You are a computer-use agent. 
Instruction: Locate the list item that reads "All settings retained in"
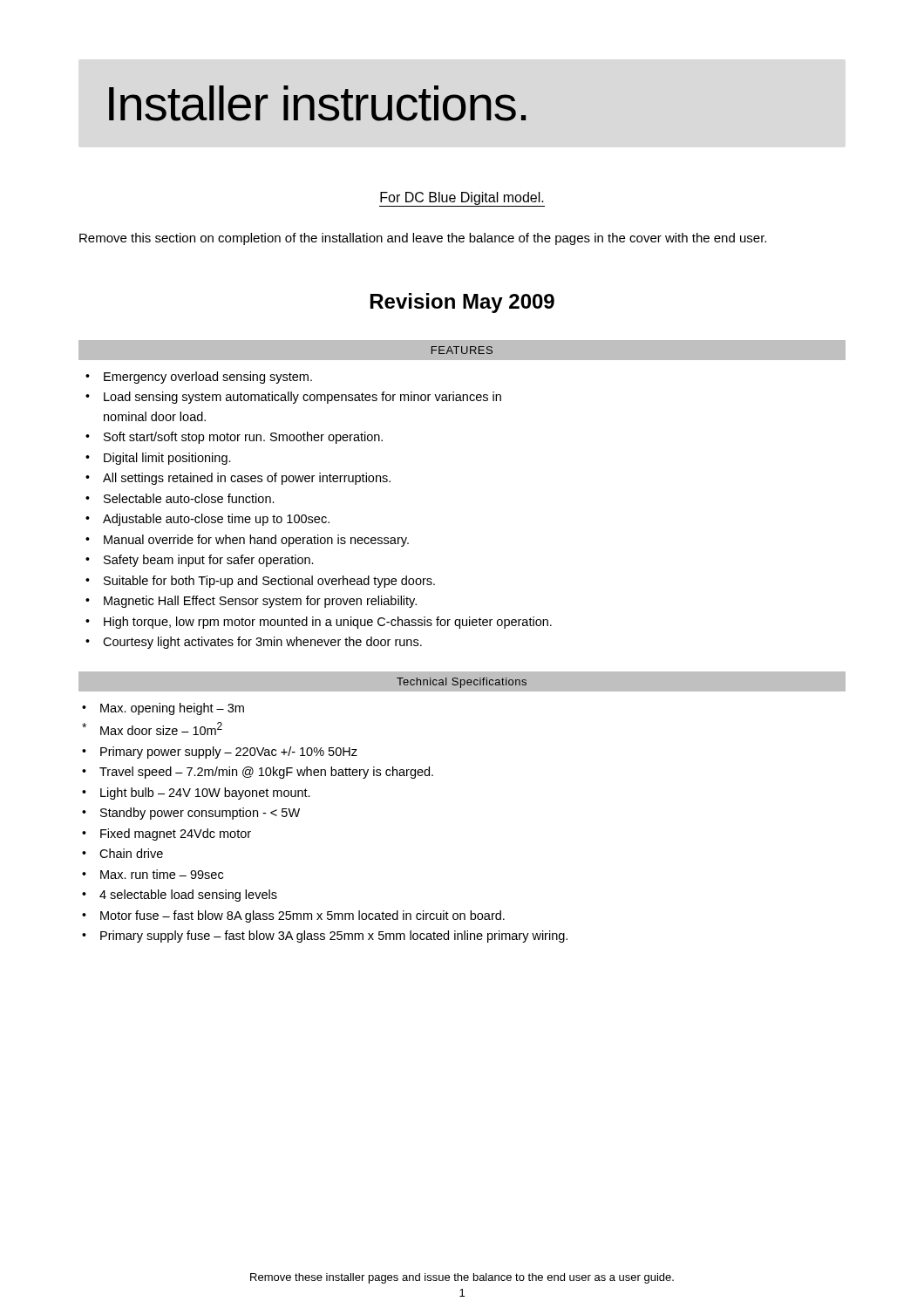click(247, 478)
